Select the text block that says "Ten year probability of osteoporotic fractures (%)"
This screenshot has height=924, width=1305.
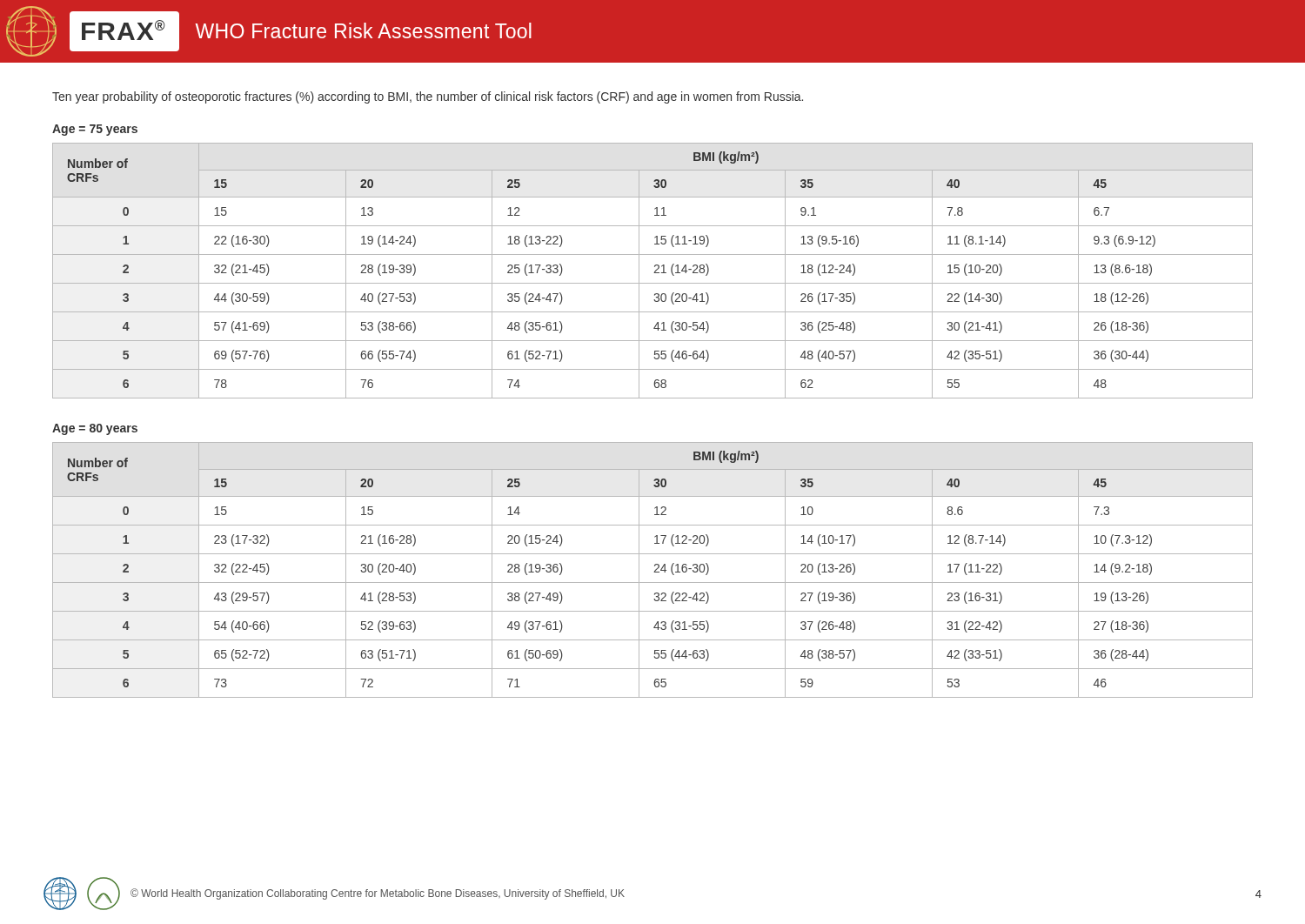tap(428, 97)
